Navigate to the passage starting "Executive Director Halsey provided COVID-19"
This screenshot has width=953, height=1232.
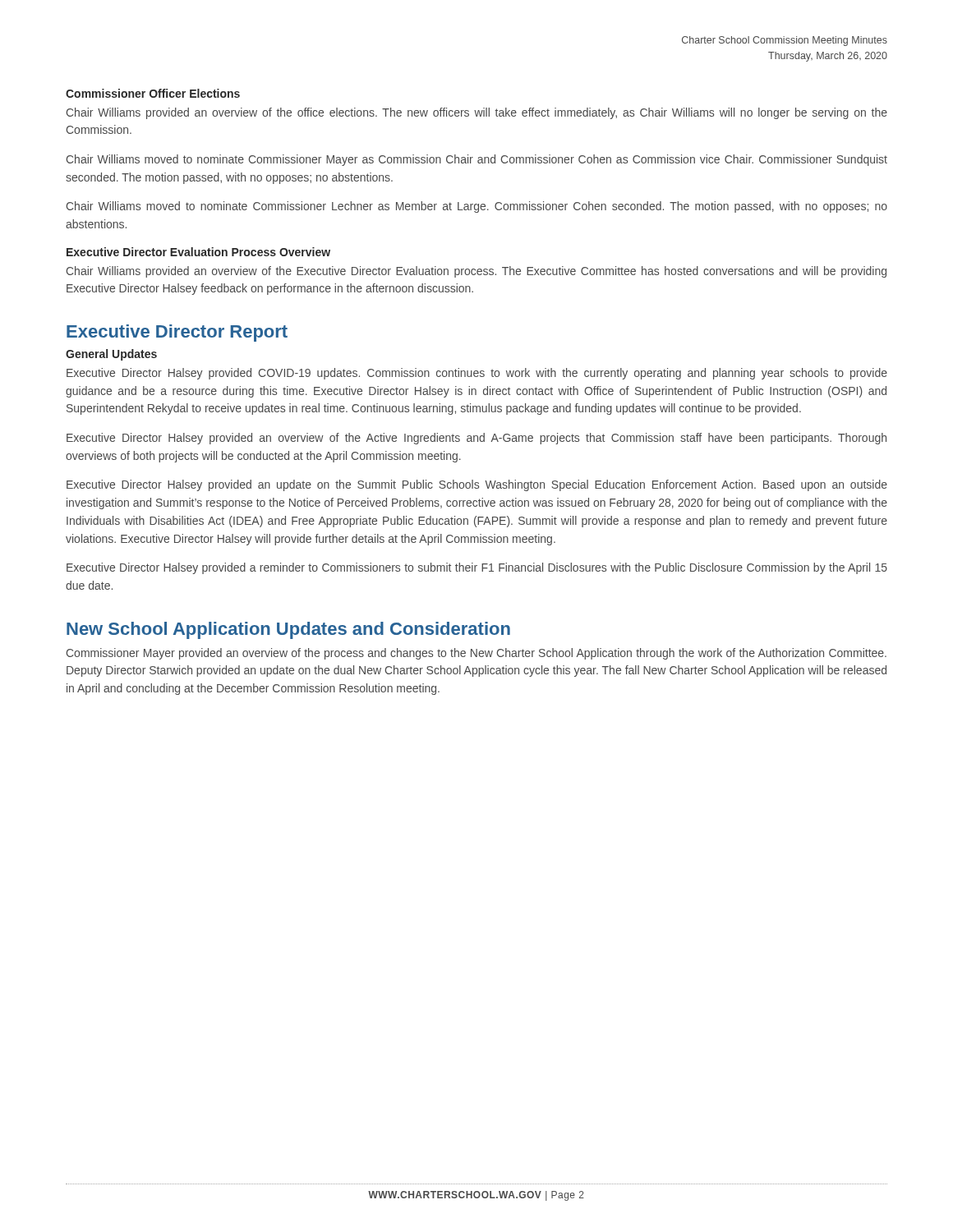coord(476,391)
